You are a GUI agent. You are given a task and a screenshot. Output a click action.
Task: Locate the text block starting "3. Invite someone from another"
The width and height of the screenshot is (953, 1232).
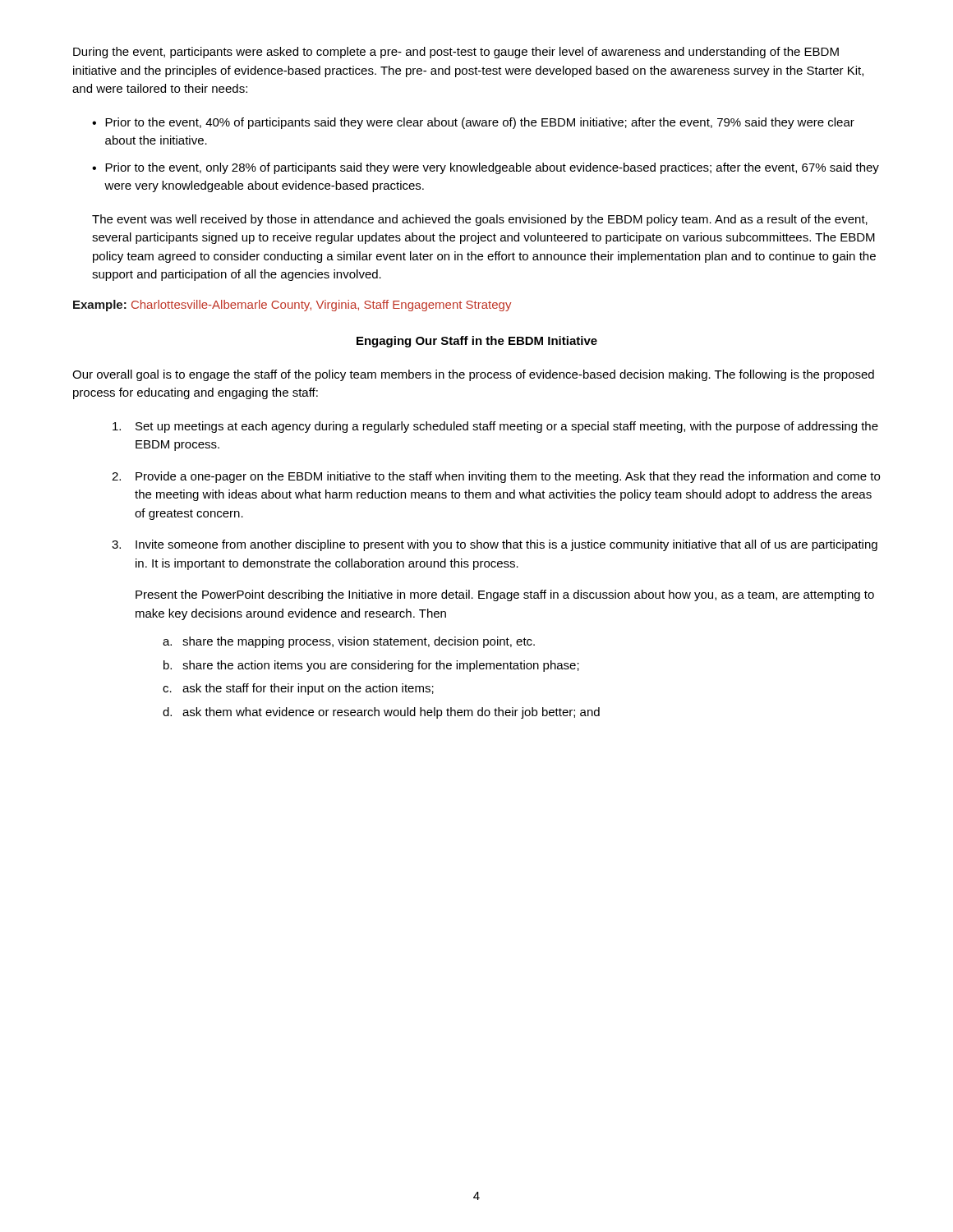pos(496,554)
